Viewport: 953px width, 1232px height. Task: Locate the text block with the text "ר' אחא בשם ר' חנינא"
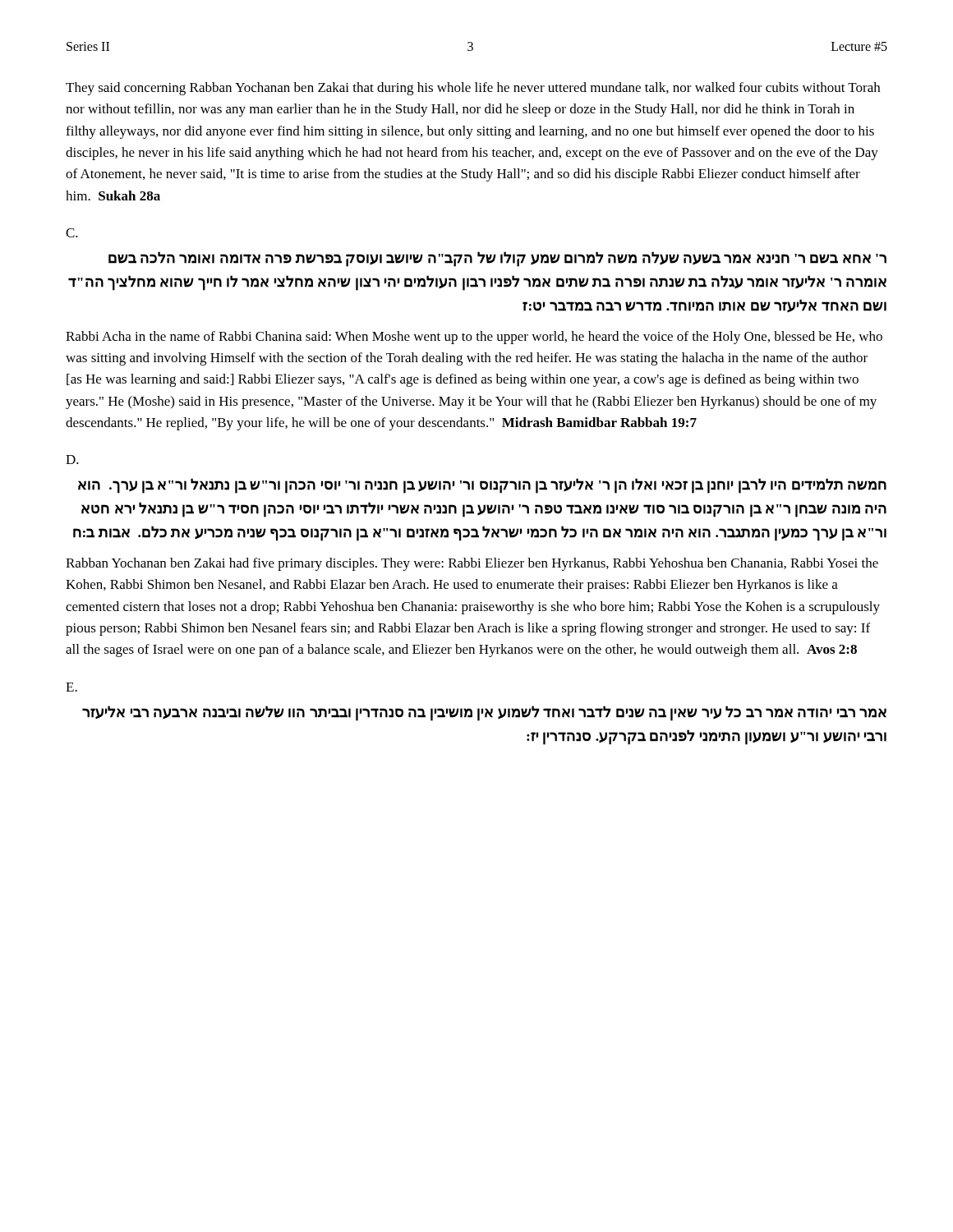(478, 282)
